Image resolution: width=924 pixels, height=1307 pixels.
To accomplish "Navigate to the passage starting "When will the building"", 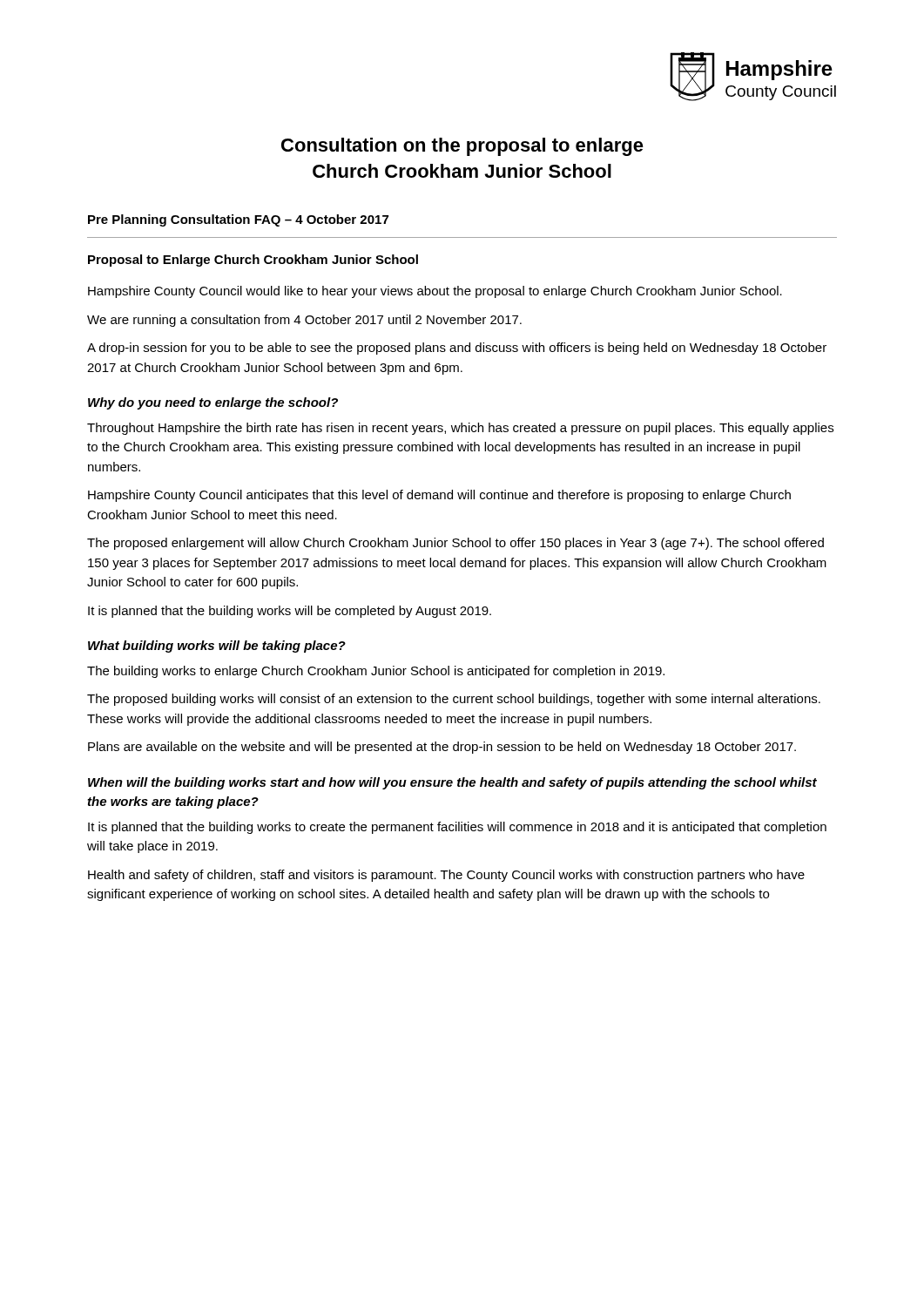I will coord(462,792).
